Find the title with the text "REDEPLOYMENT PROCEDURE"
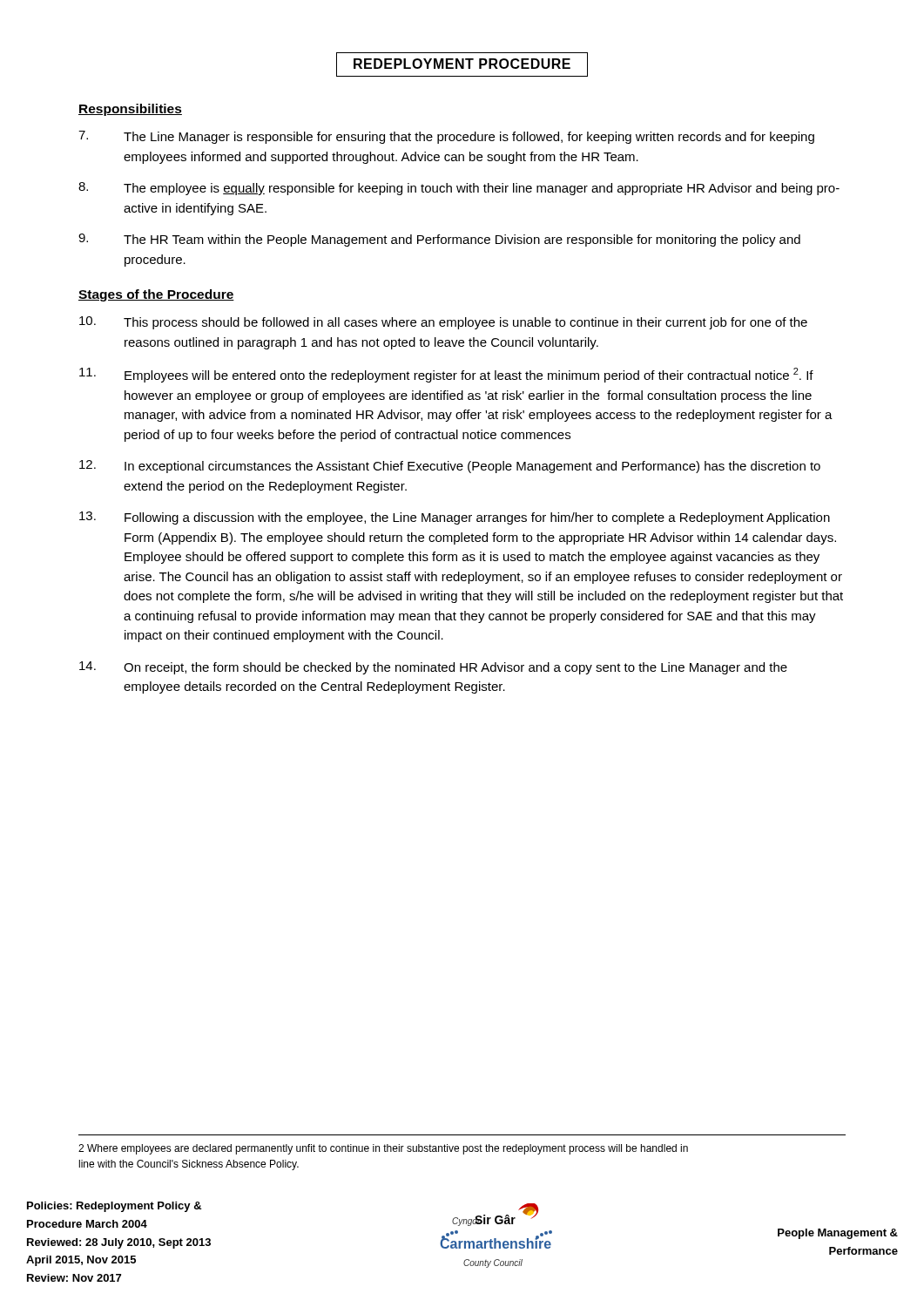Viewport: 924px width, 1307px height. pyautogui.click(x=462, y=65)
